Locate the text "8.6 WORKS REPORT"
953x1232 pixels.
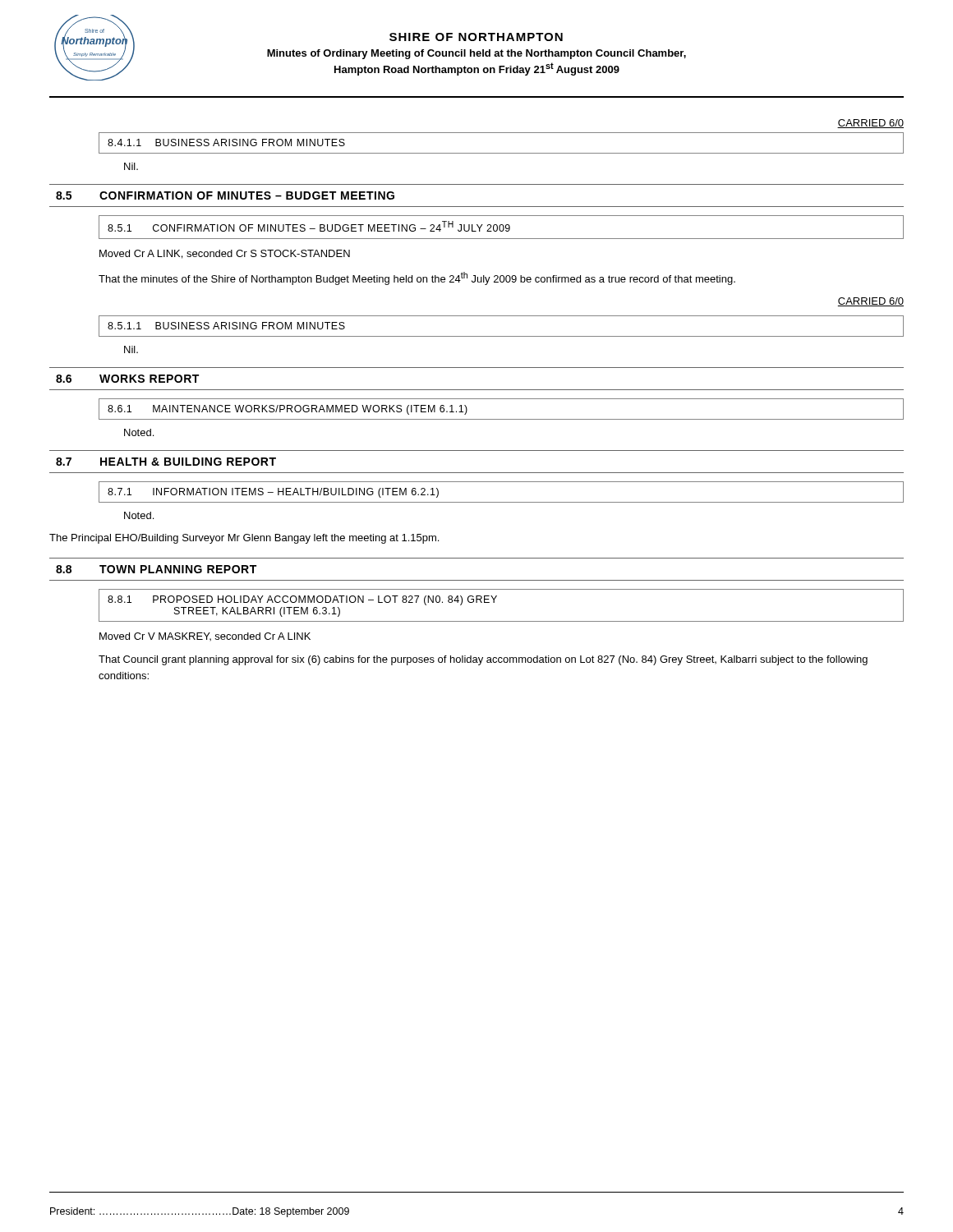(x=128, y=378)
